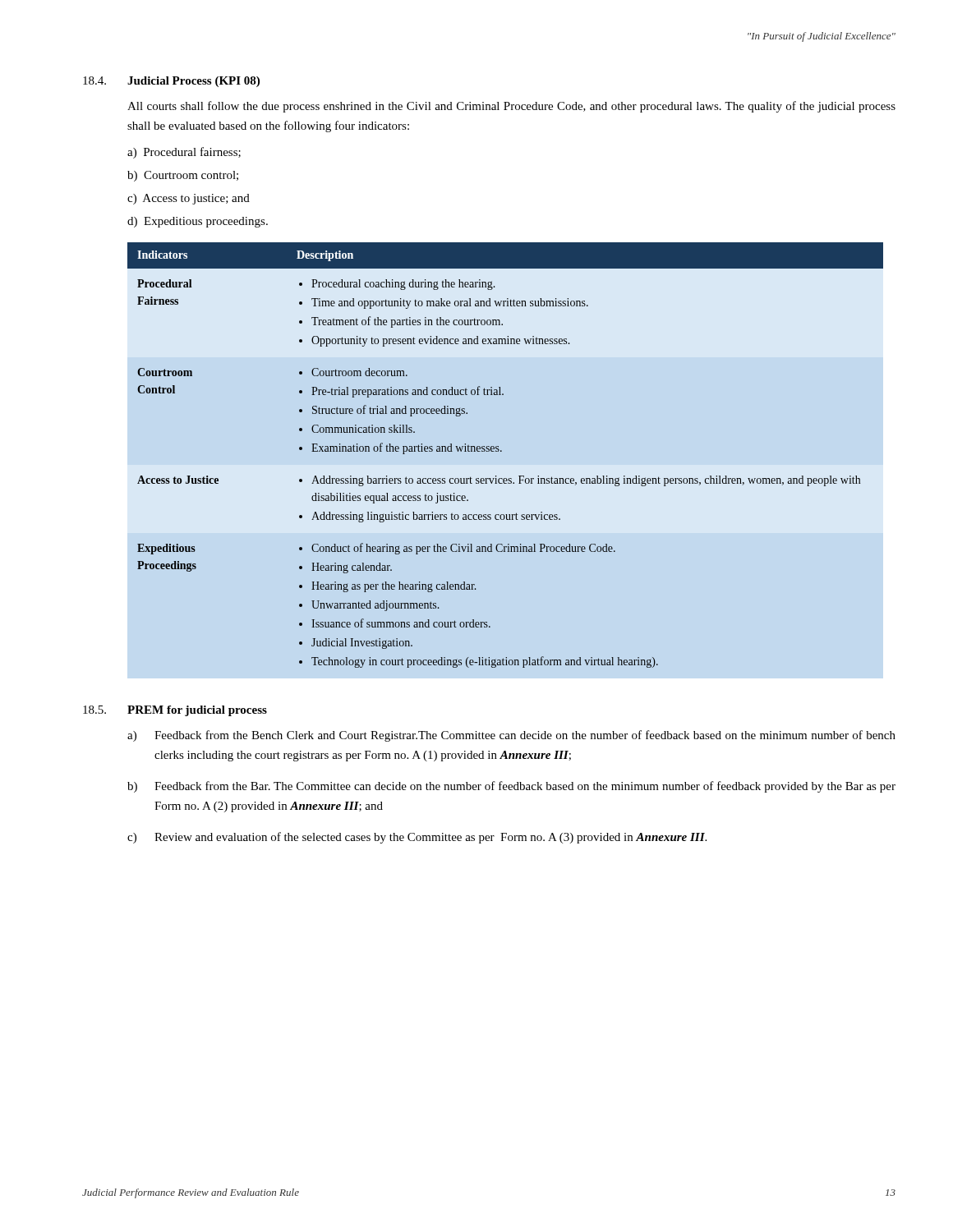Image resolution: width=953 pixels, height=1232 pixels.
Task: Select the table
Action: tap(505, 460)
